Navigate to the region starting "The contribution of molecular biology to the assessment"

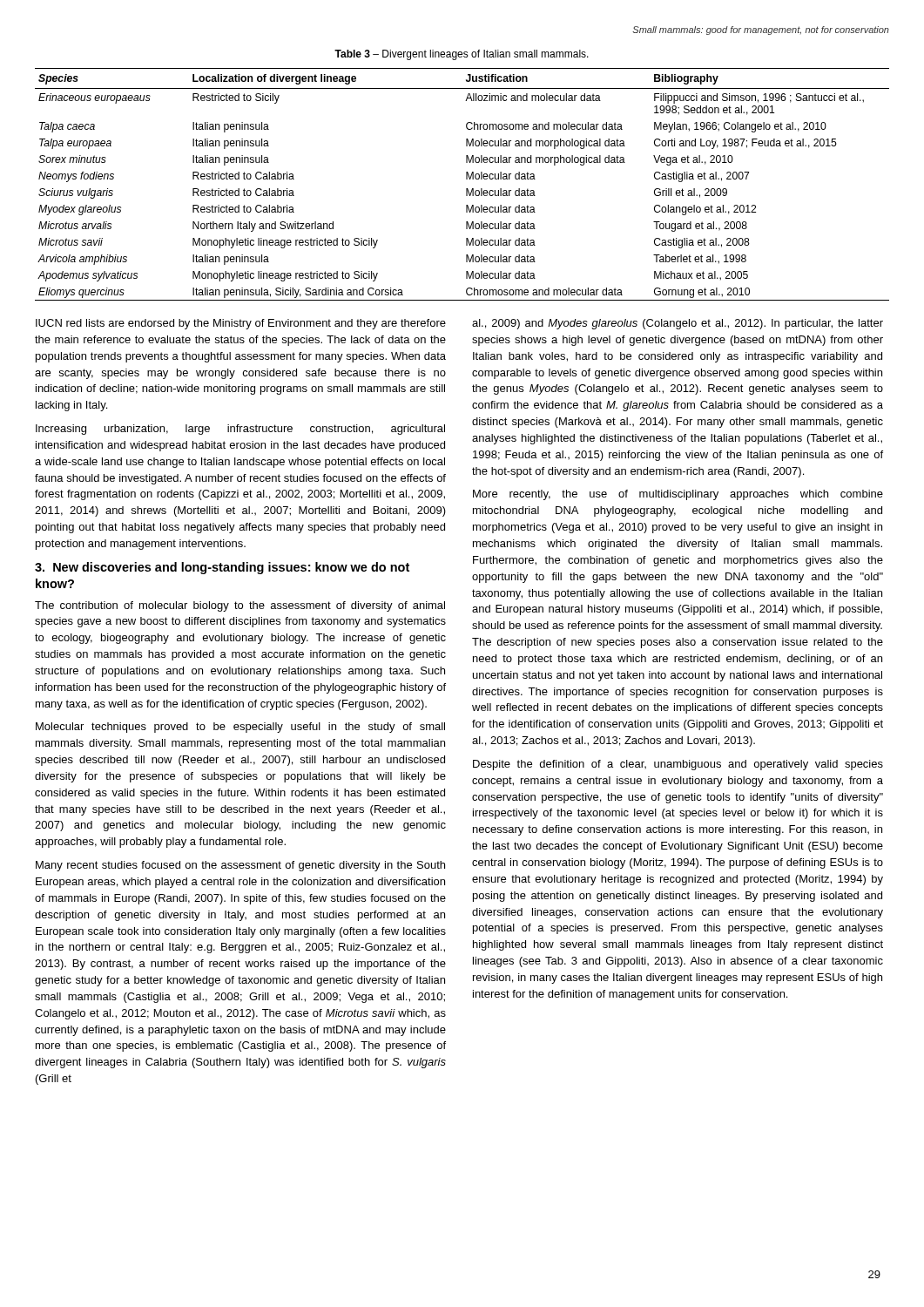point(240,655)
